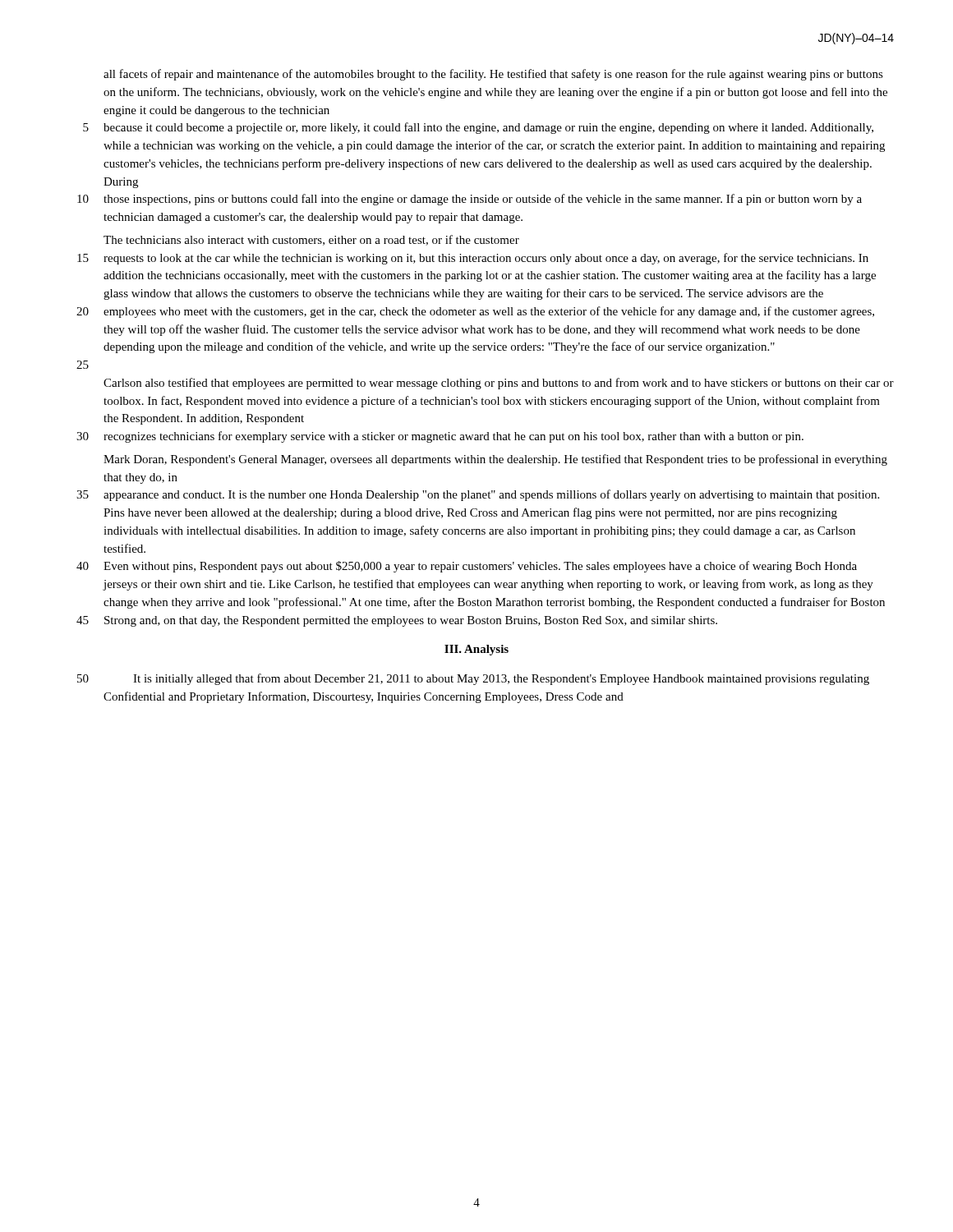This screenshot has height=1232, width=953.
Task: Locate the list item containing "50 It is initially alleged that from"
Action: point(476,688)
